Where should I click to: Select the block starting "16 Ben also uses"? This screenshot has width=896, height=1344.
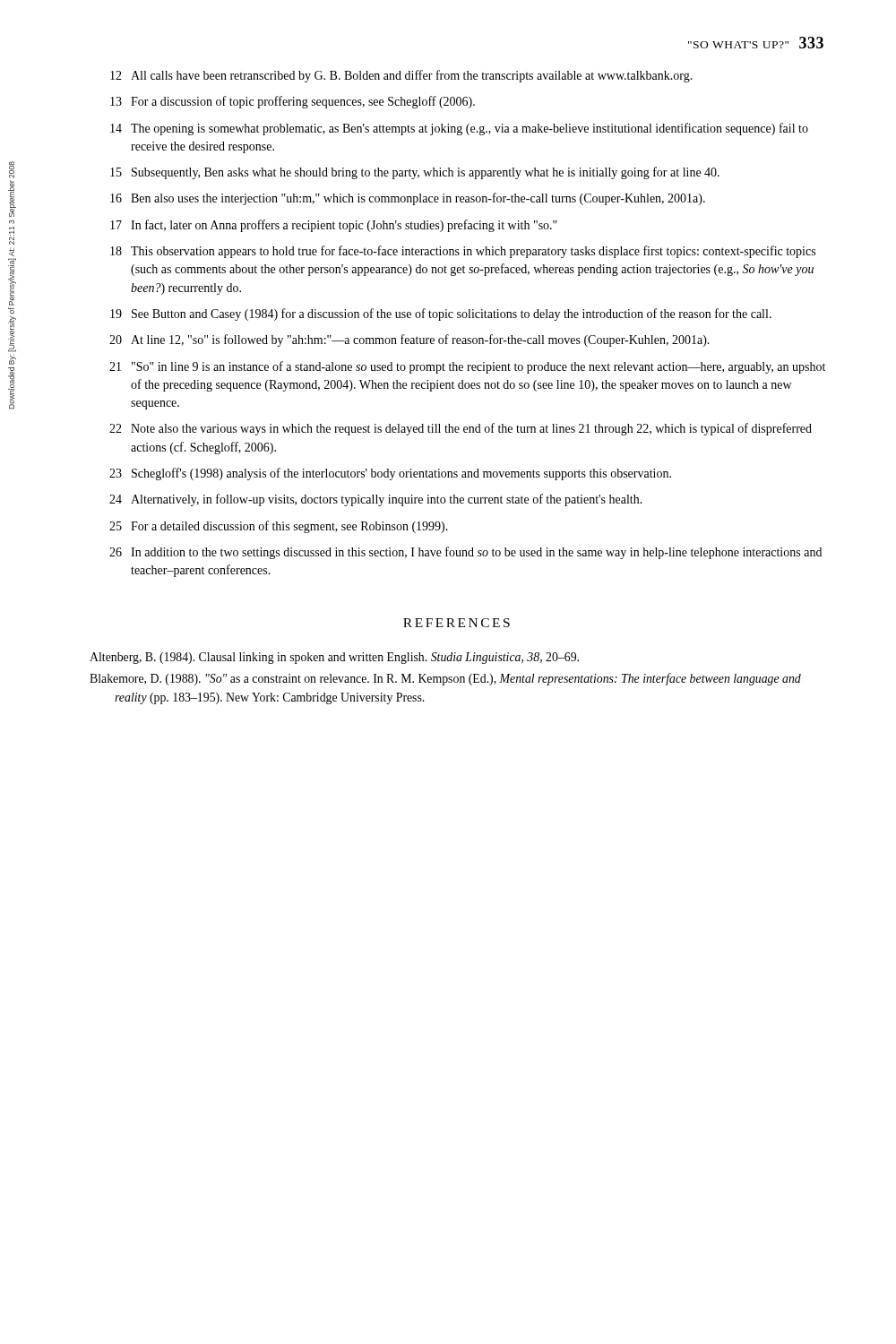tap(398, 200)
